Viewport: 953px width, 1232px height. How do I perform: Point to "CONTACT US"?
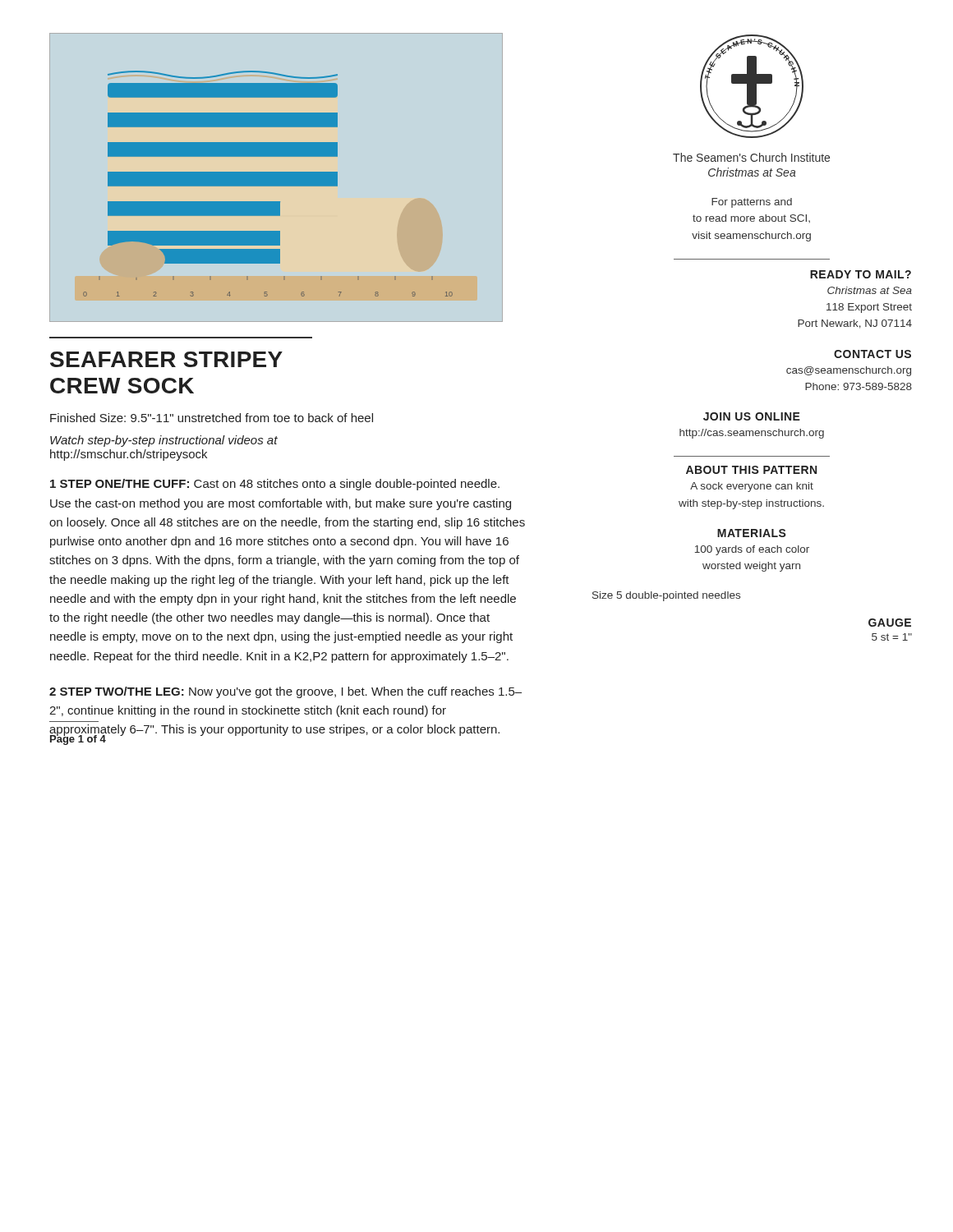tap(872, 354)
